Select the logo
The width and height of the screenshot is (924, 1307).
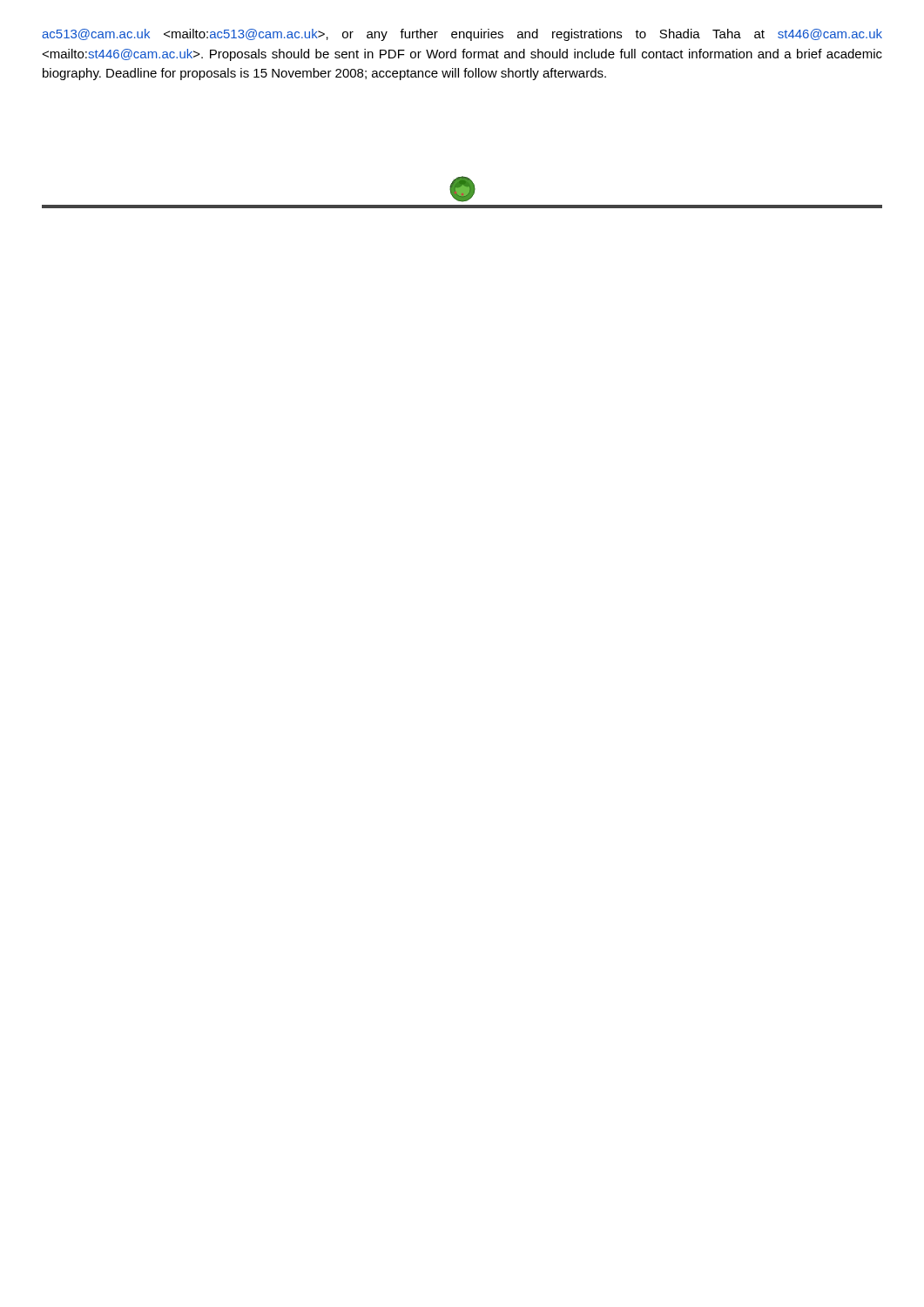click(x=462, y=191)
